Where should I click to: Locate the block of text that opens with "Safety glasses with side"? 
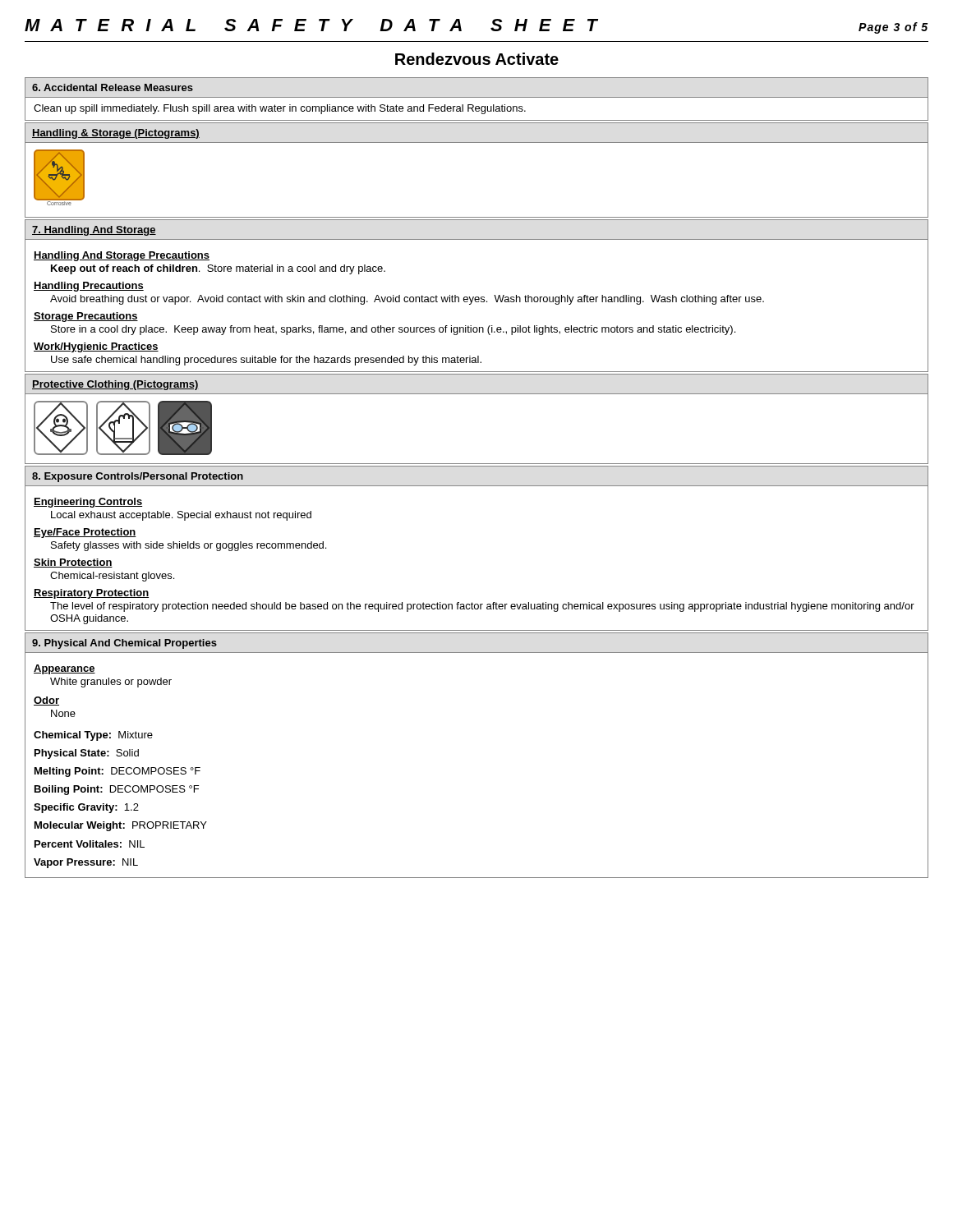pyautogui.click(x=189, y=545)
